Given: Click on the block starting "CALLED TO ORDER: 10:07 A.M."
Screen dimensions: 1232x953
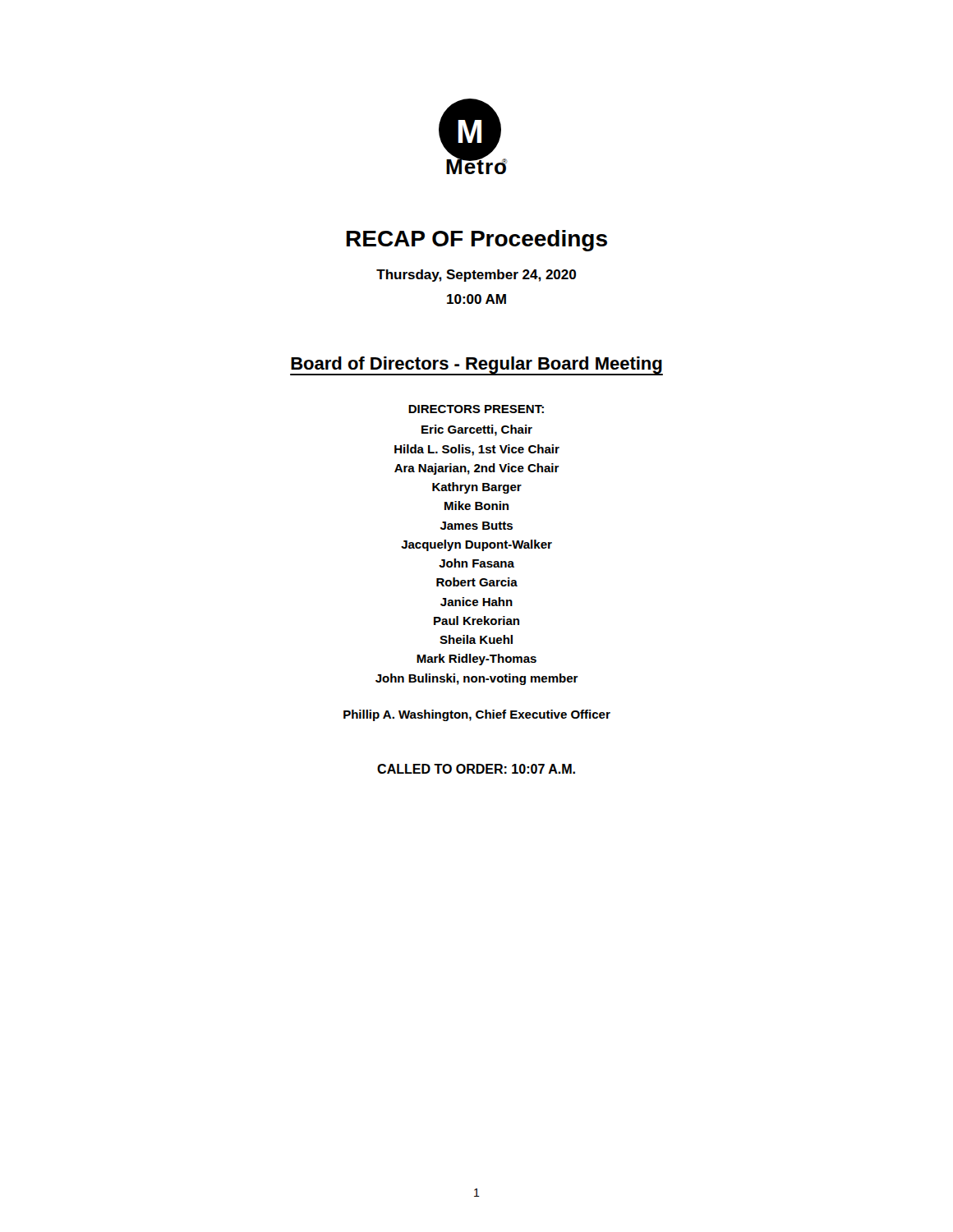Looking at the screenshot, I should (476, 769).
